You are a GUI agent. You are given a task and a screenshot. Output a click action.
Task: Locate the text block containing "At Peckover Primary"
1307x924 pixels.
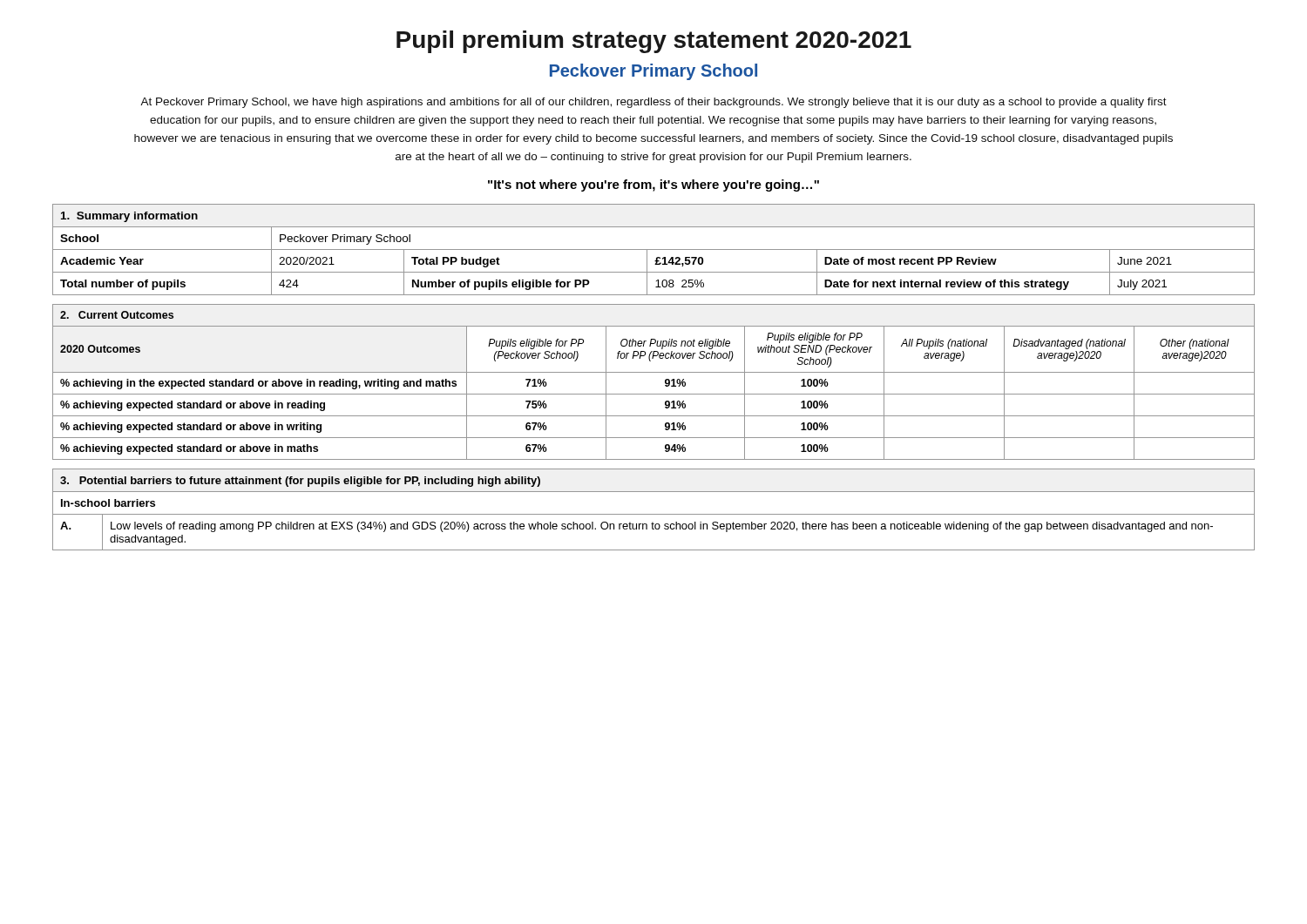(x=654, y=129)
